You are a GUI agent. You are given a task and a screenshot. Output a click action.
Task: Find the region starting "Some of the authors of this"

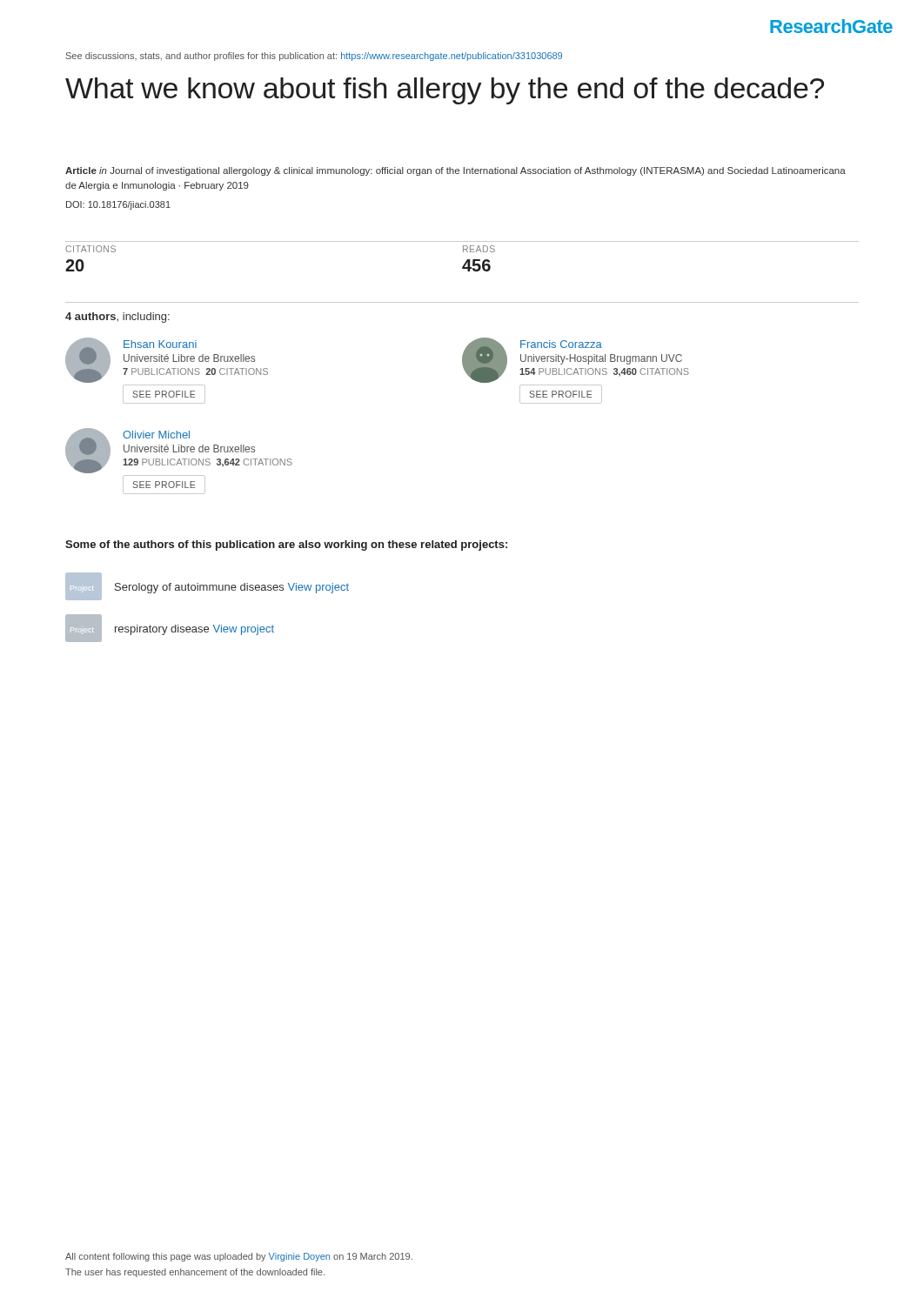(x=287, y=544)
